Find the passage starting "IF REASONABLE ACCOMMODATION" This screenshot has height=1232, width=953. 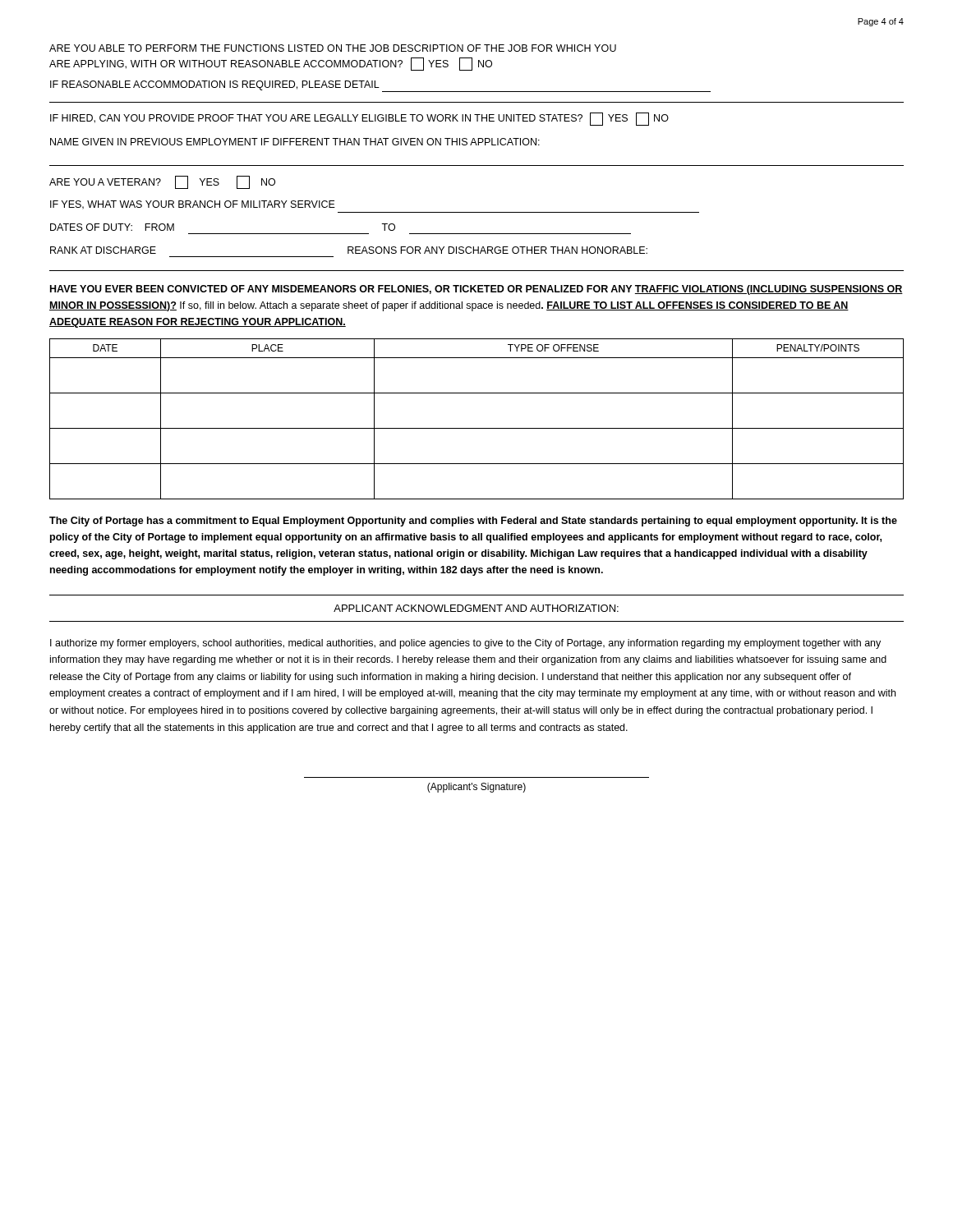(380, 85)
